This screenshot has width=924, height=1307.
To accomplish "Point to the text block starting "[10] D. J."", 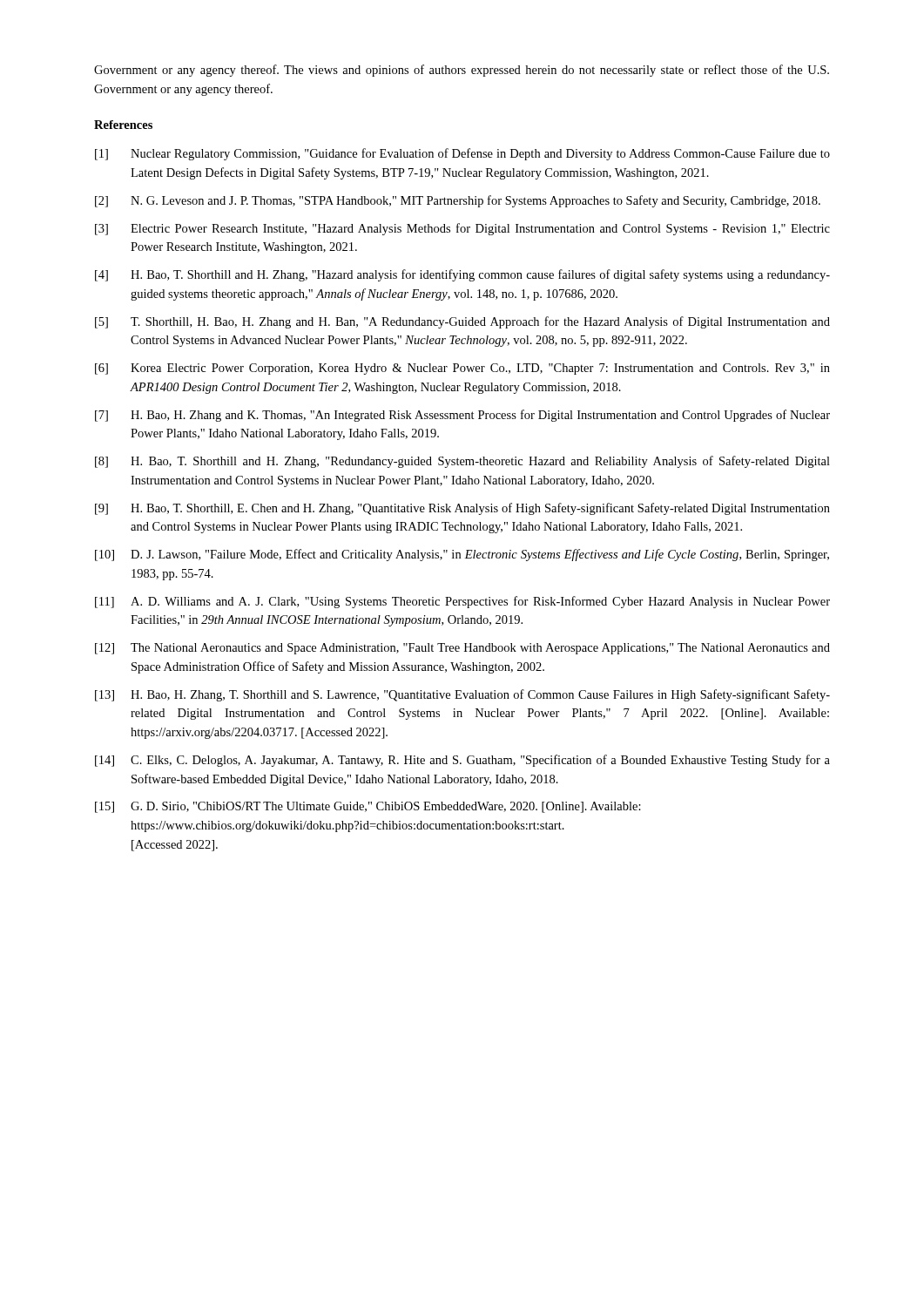I will 462,565.
